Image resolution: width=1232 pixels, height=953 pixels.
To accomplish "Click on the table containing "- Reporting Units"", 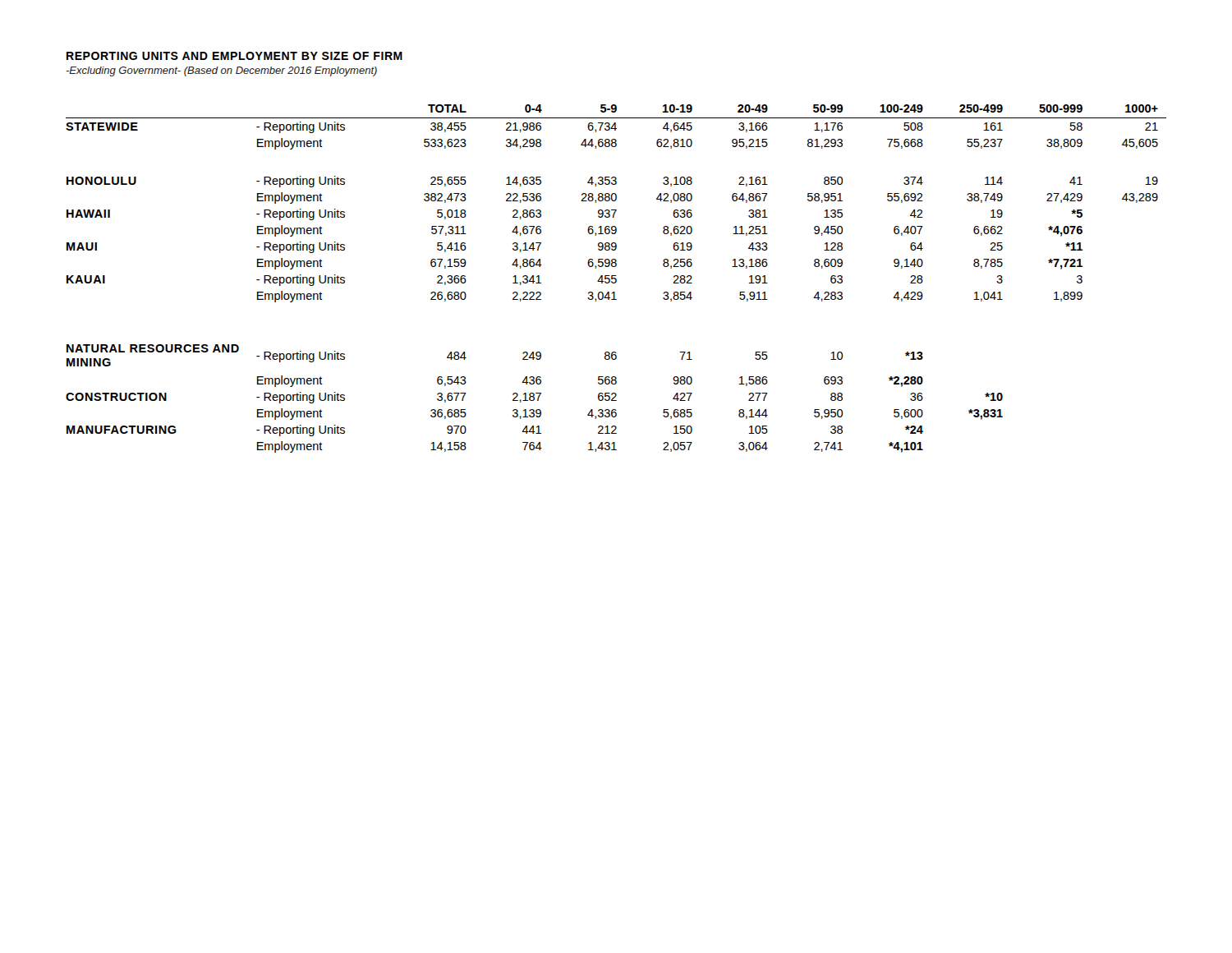I will [616, 277].
